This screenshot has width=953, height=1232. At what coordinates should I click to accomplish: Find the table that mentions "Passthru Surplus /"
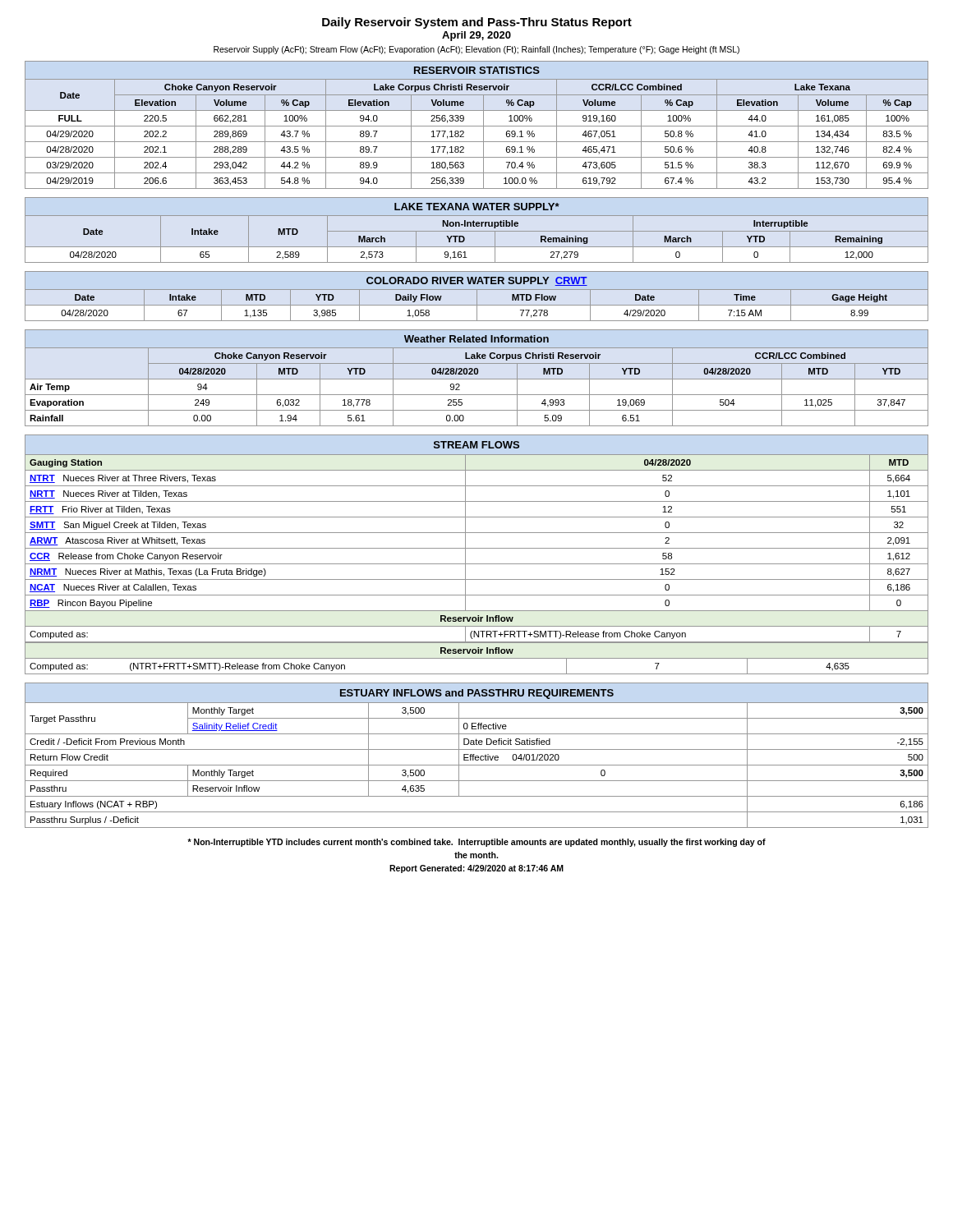(x=476, y=755)
